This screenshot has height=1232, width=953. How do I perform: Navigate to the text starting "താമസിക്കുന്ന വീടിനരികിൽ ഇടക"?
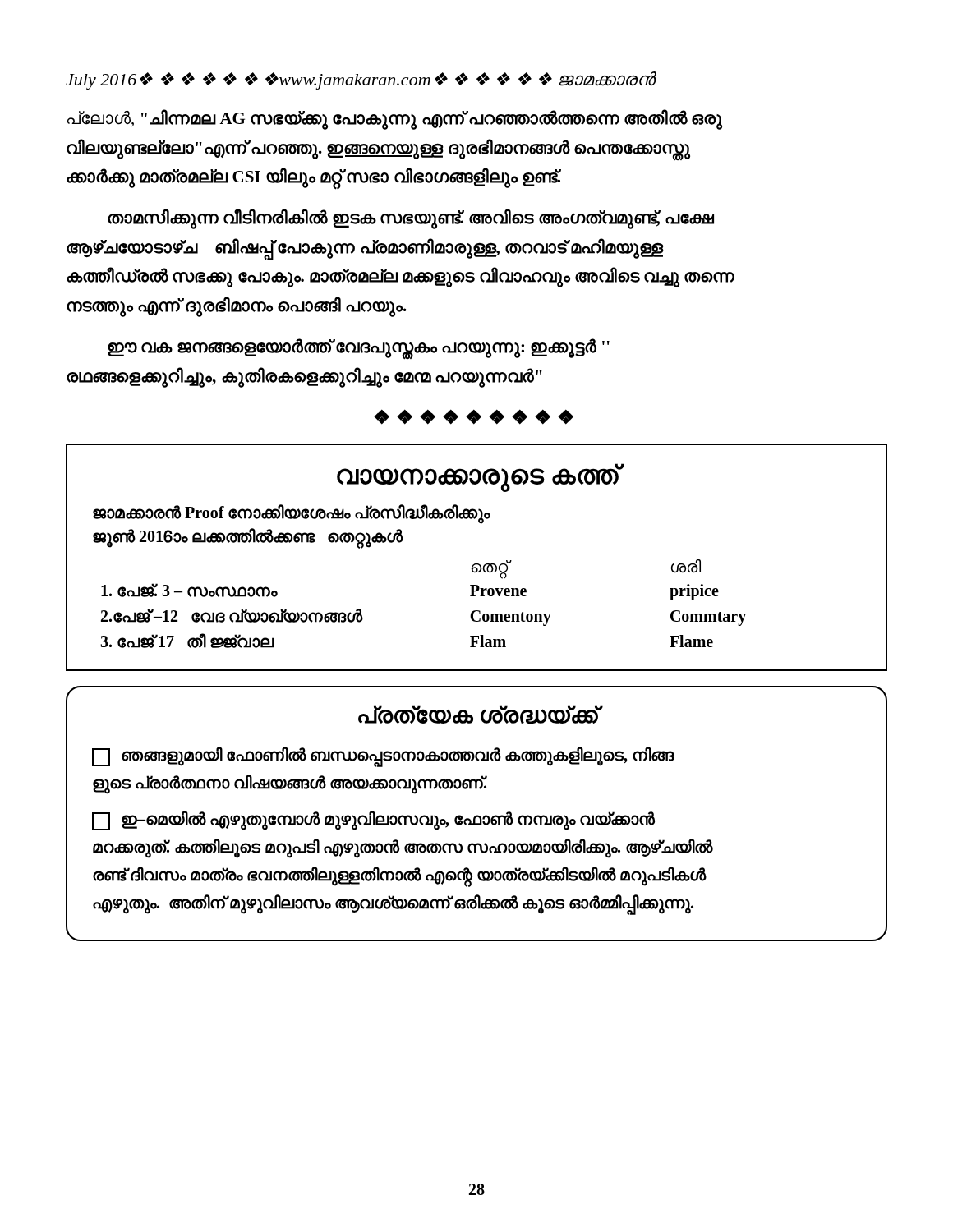coord(400,262)
